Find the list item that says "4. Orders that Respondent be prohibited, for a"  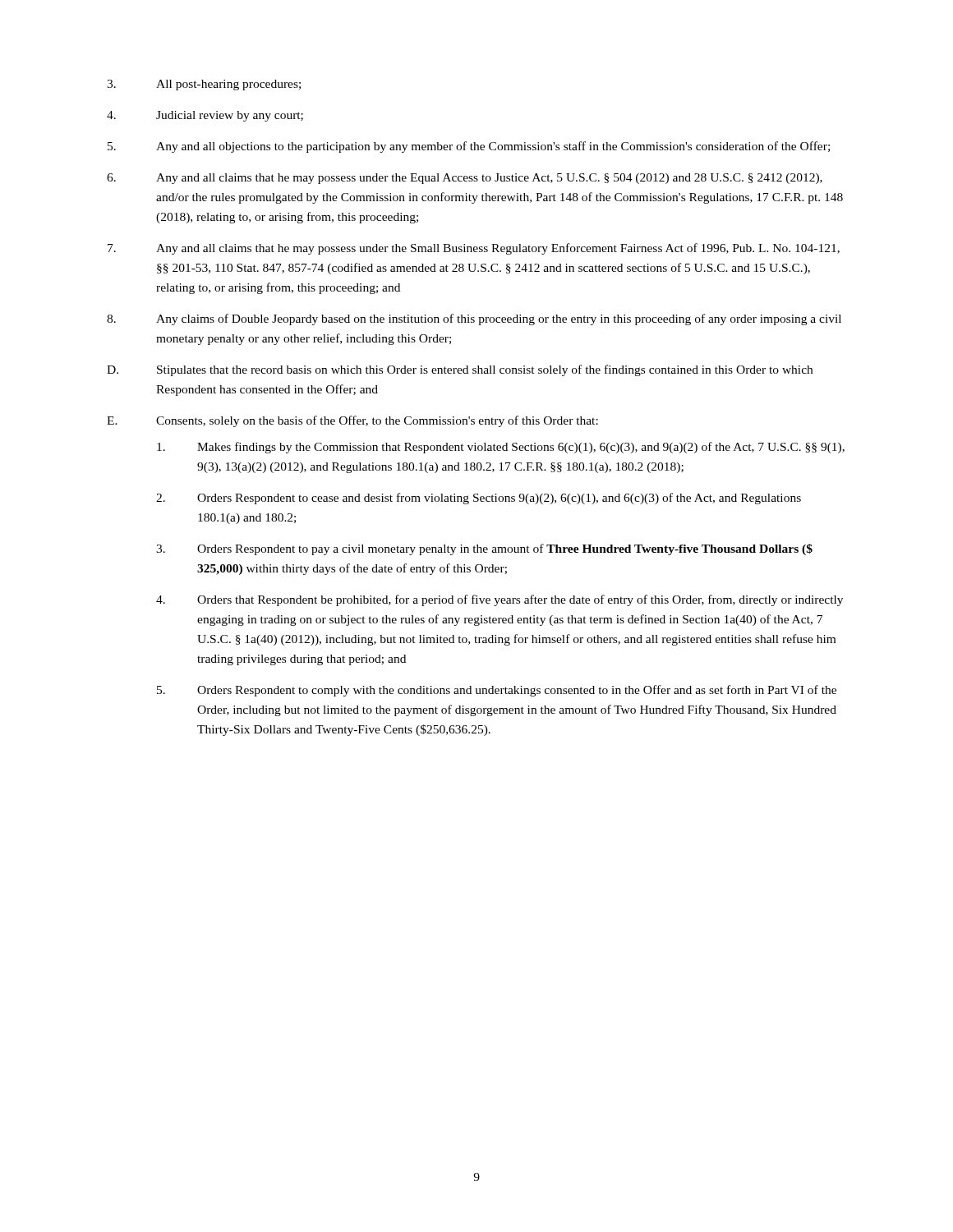point(501,629)
